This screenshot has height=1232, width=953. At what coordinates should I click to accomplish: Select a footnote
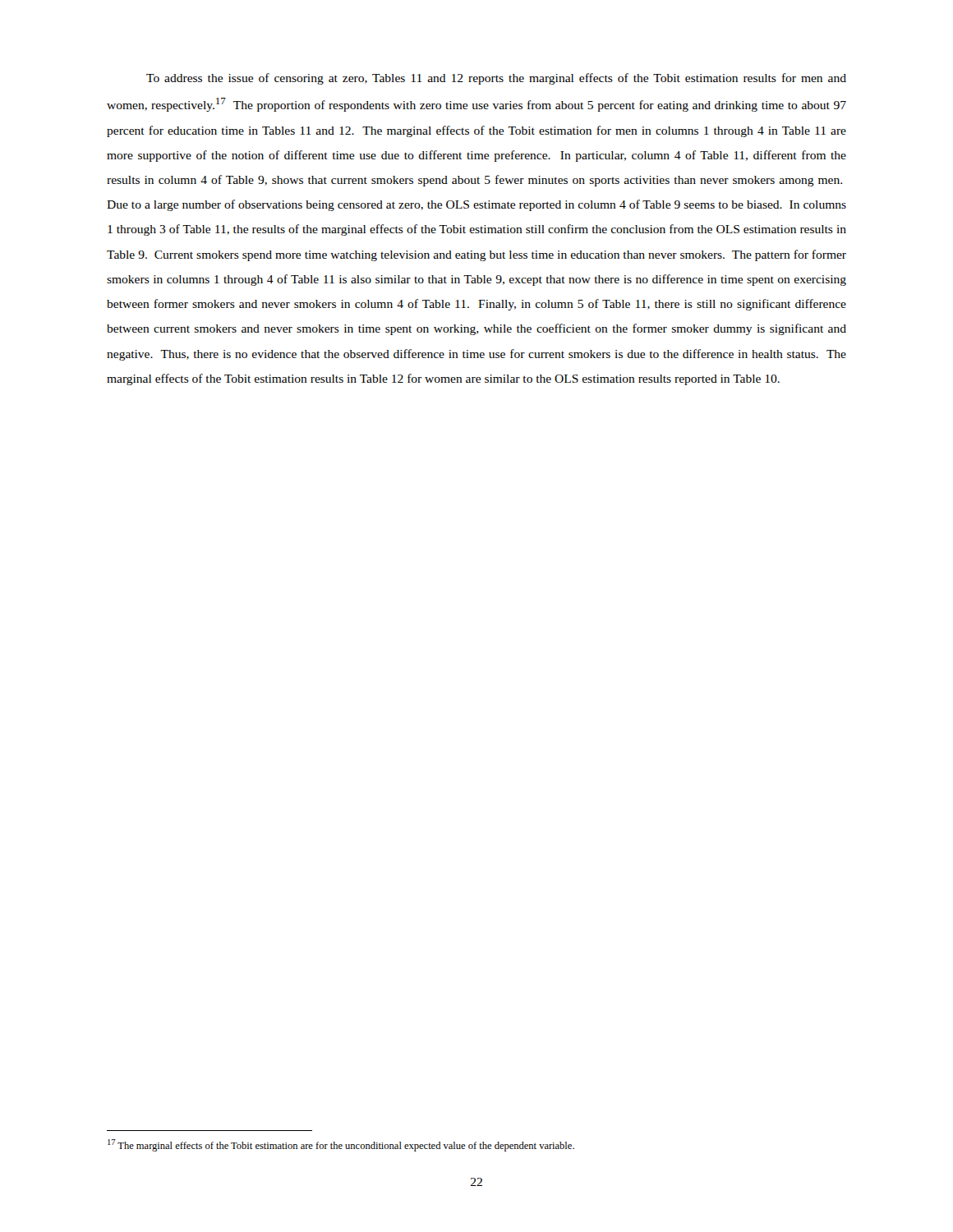coord(341,1145)
